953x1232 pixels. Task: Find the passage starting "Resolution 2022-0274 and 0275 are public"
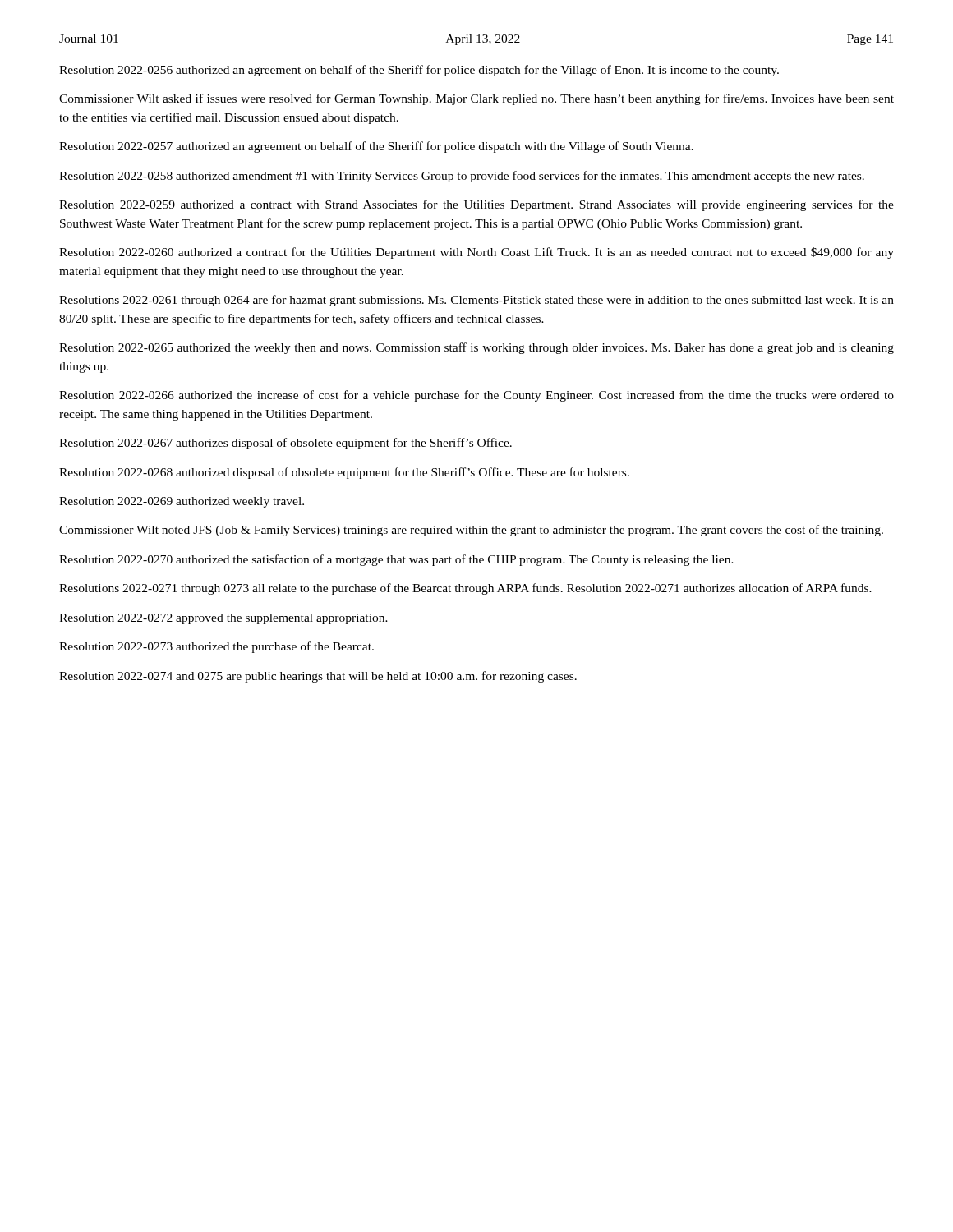pyautogui.click(x=318, y=675)
